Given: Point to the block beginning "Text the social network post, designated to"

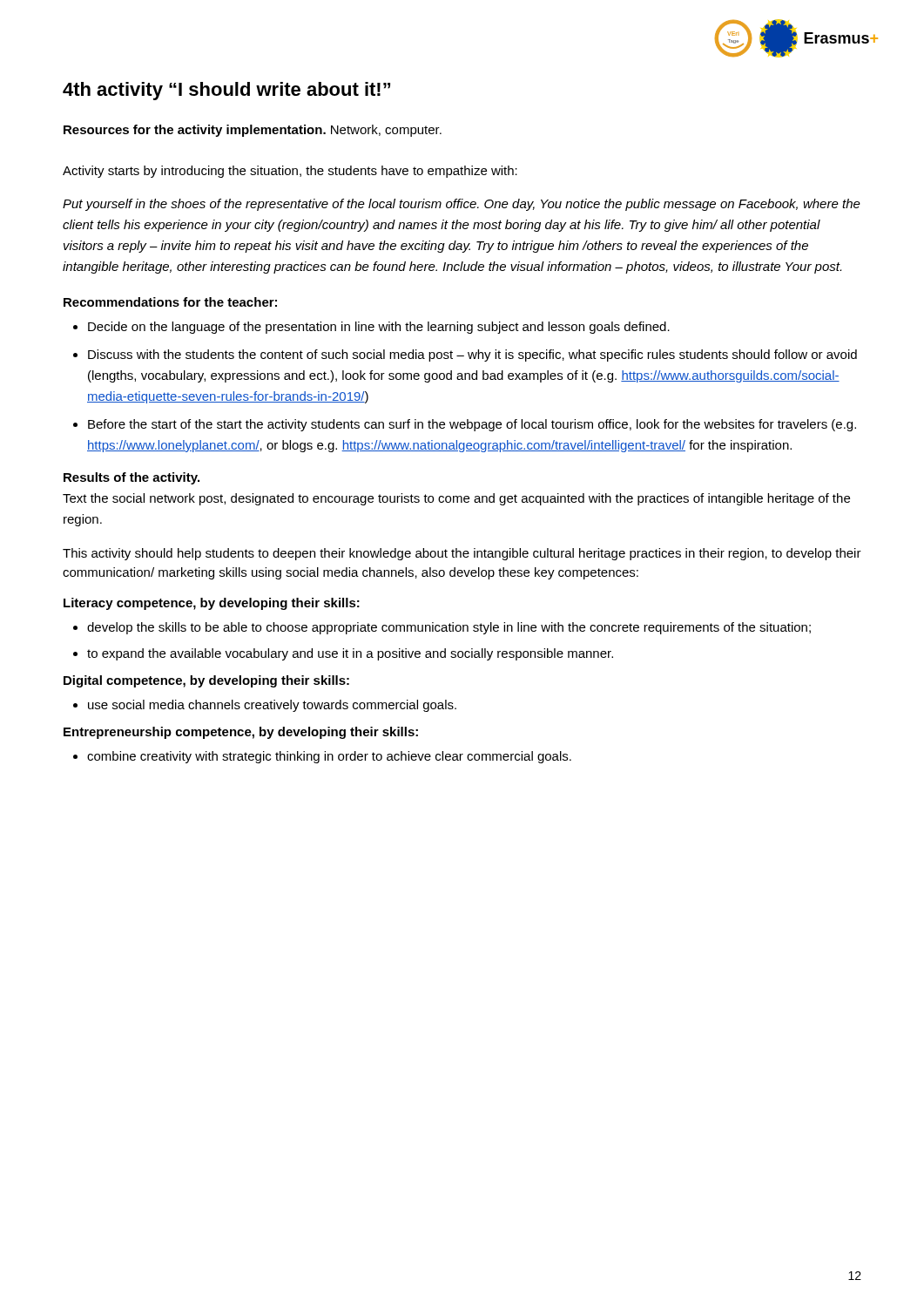Looking at the screenshot, I should click(457, 508).
